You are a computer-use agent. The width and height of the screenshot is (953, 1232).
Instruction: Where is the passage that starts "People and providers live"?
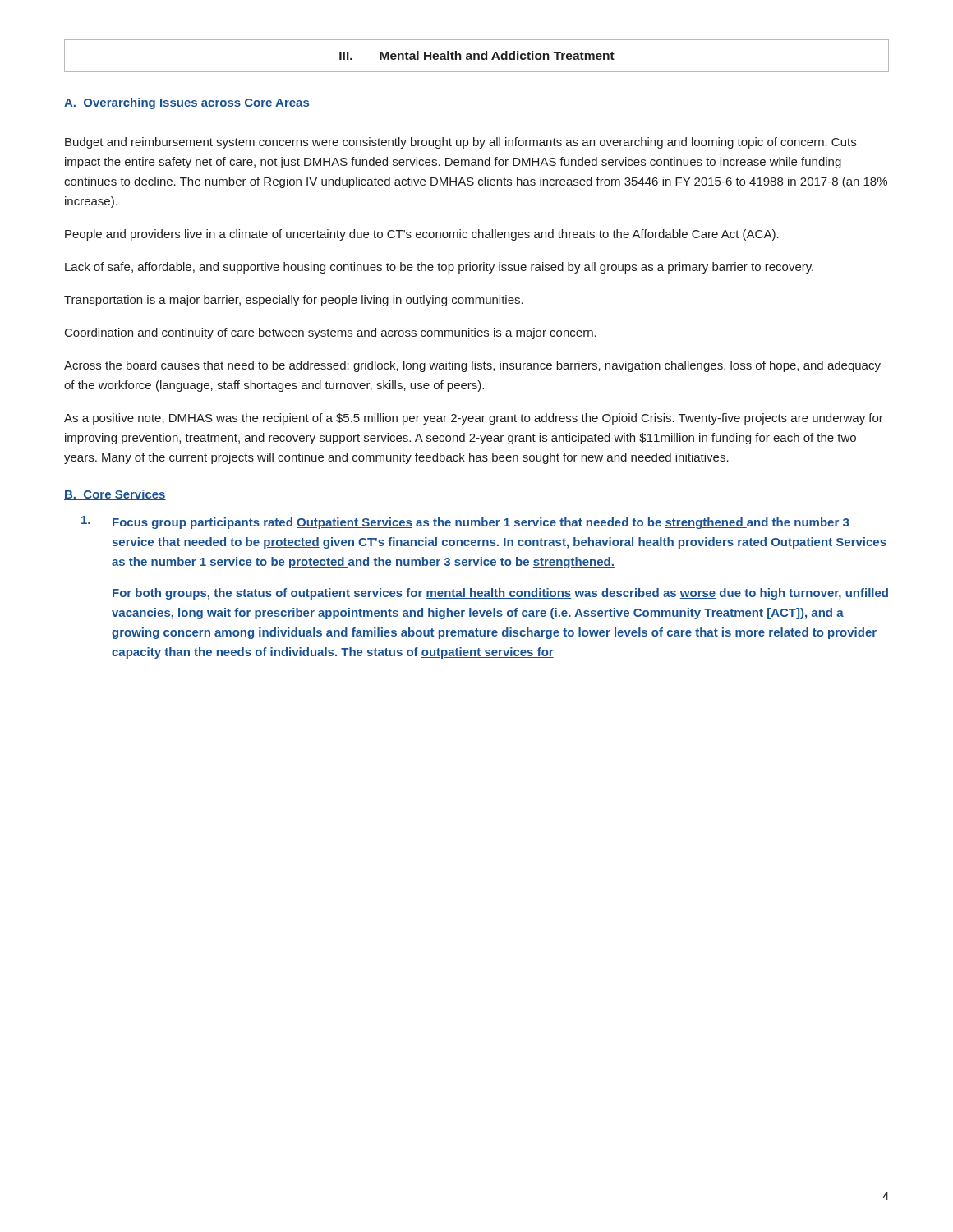(x=422, y=234)
